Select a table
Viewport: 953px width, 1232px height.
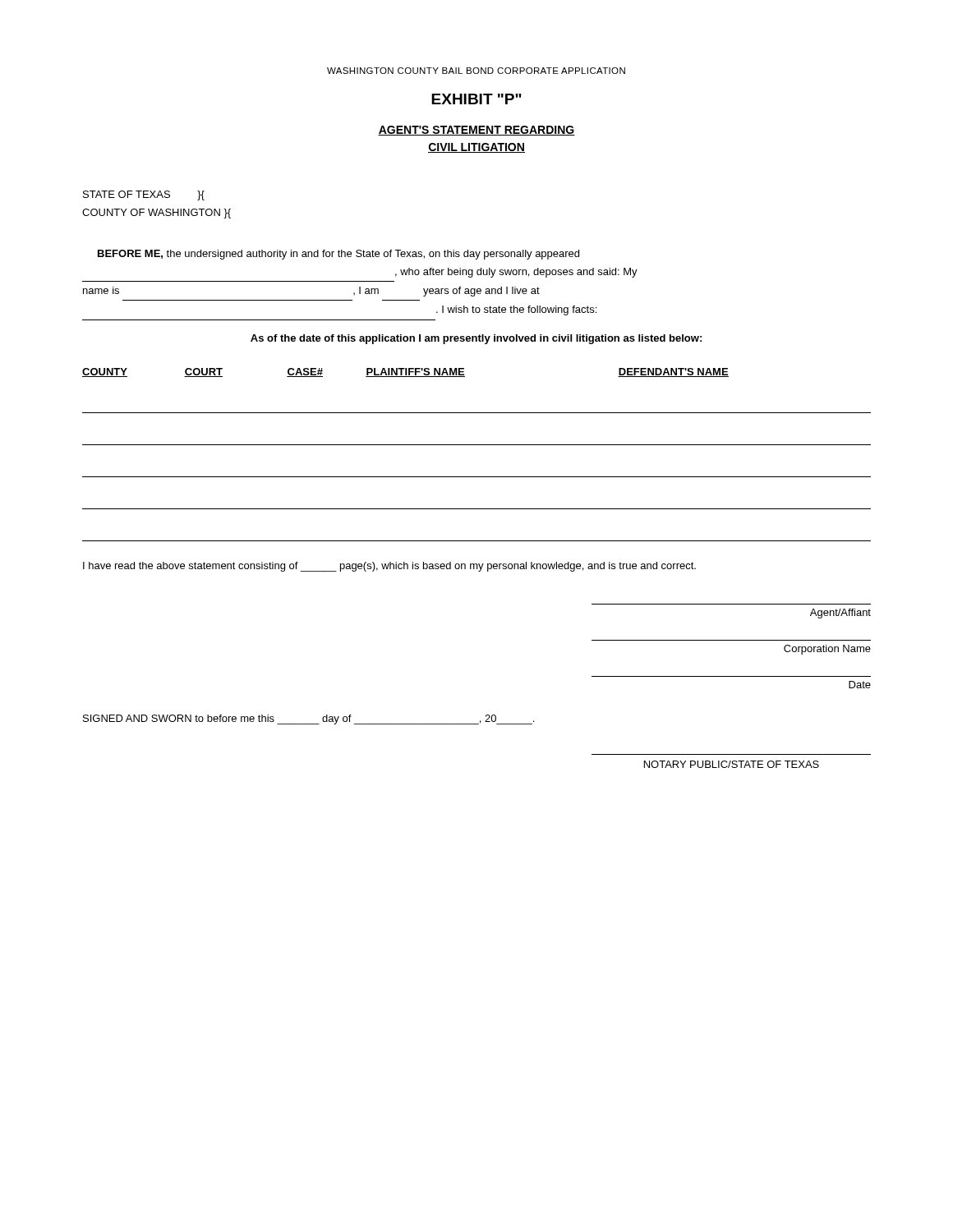[476, 451]
